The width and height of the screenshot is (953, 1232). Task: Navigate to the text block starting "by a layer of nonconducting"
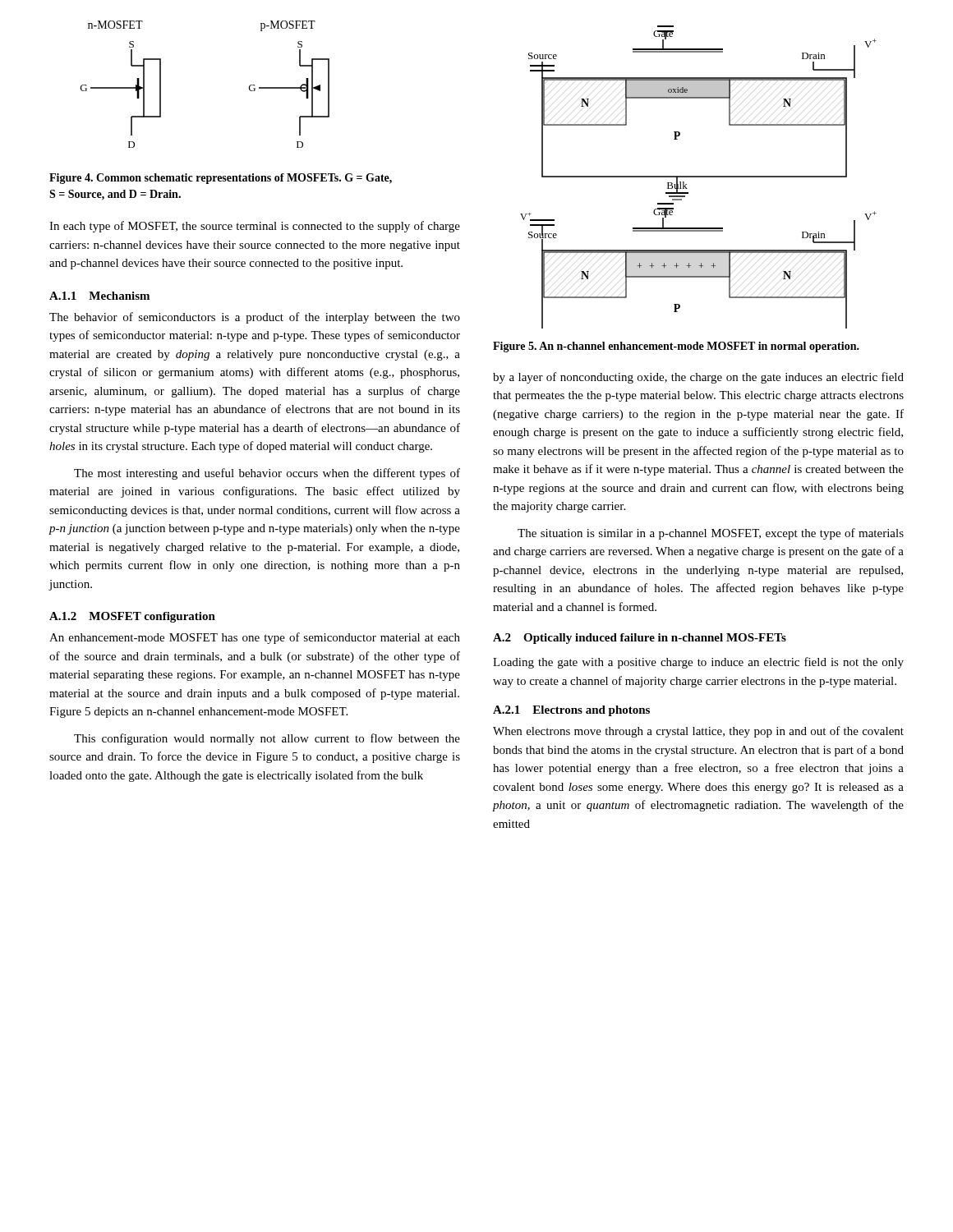[698, 492]
